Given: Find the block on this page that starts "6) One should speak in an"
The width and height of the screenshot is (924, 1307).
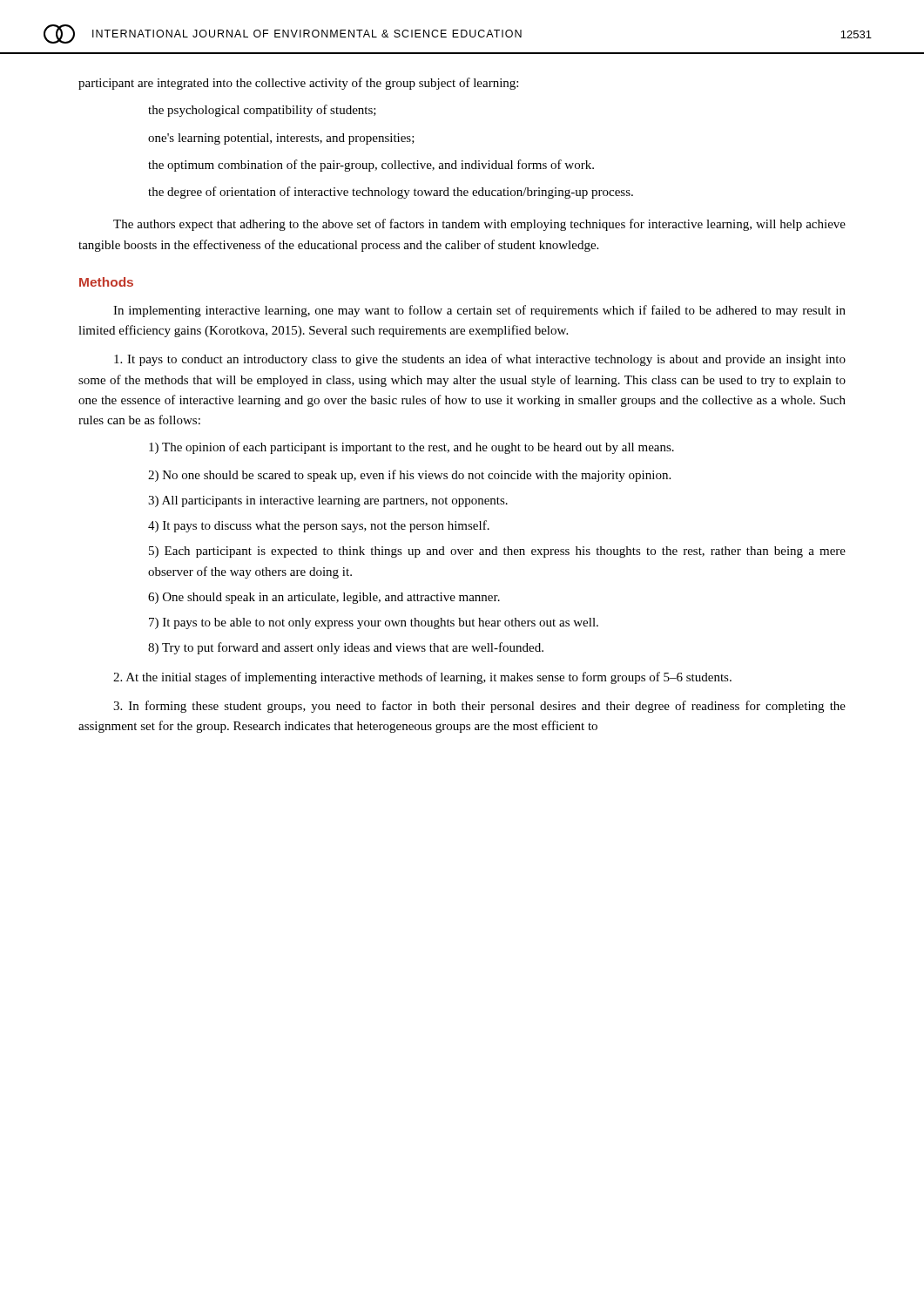Looking at the screenshot, I should tap(324, 597).
